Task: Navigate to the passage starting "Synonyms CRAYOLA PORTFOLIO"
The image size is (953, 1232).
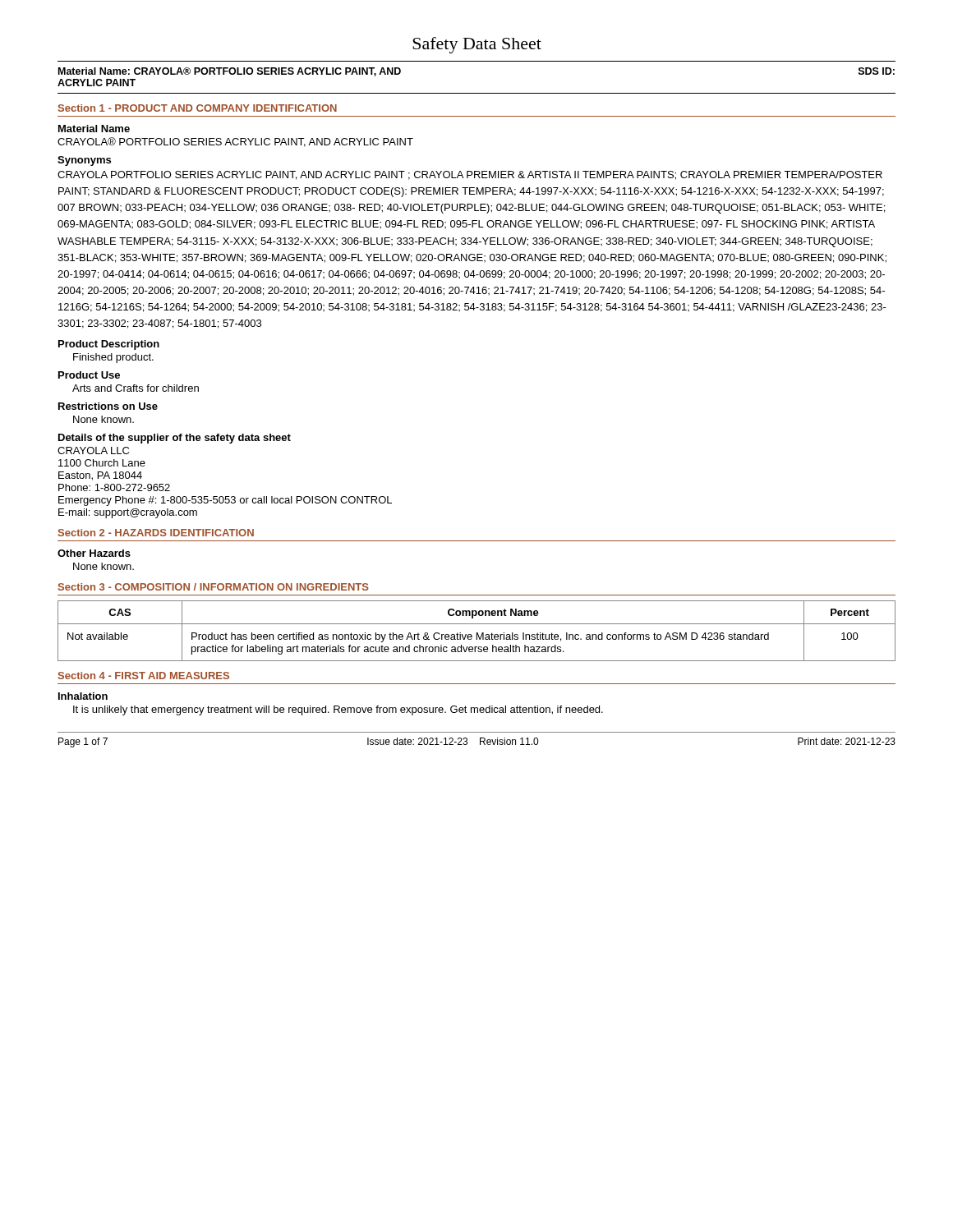Action: point(476,243)
